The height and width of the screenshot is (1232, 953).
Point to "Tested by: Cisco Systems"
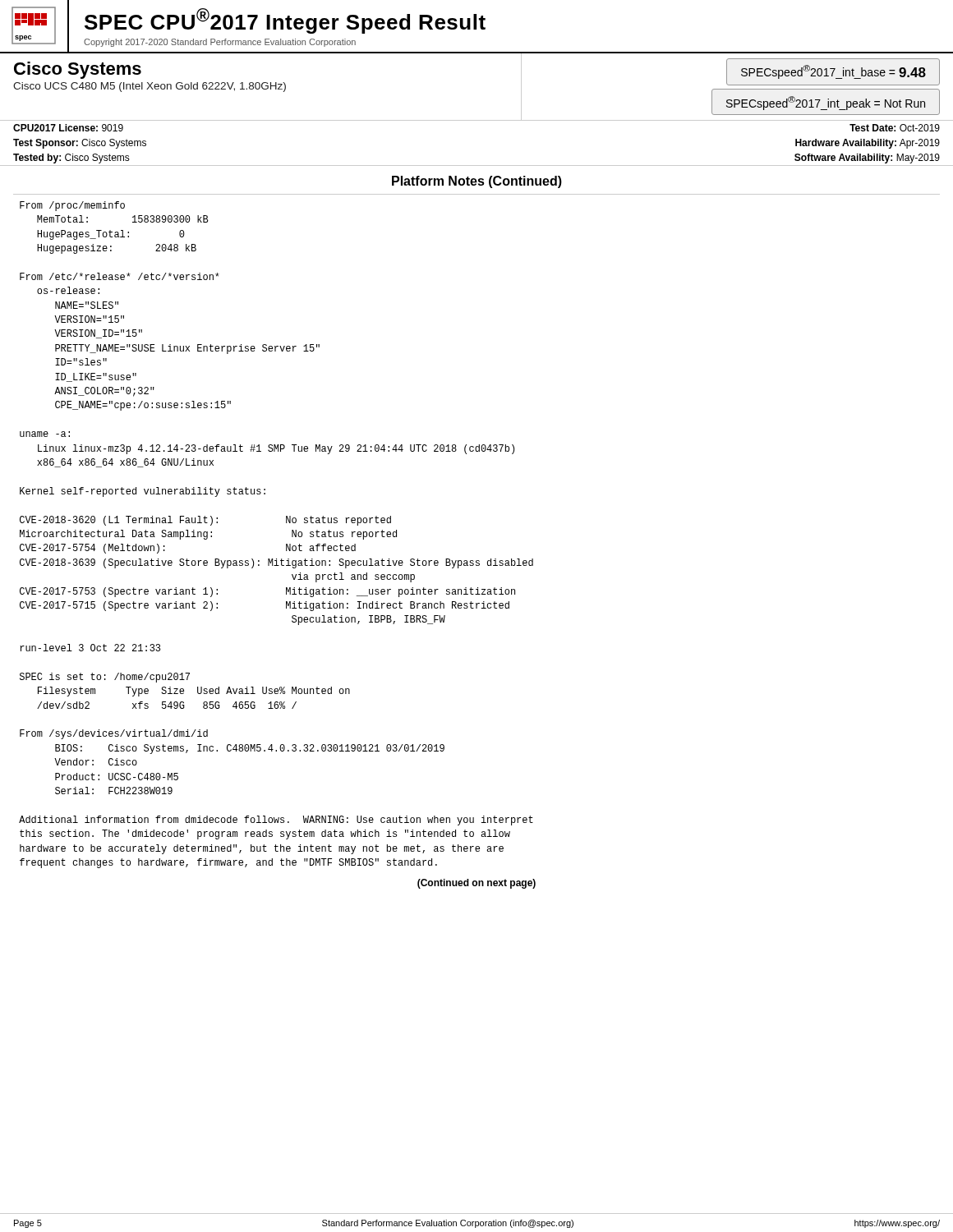(71, 158)
